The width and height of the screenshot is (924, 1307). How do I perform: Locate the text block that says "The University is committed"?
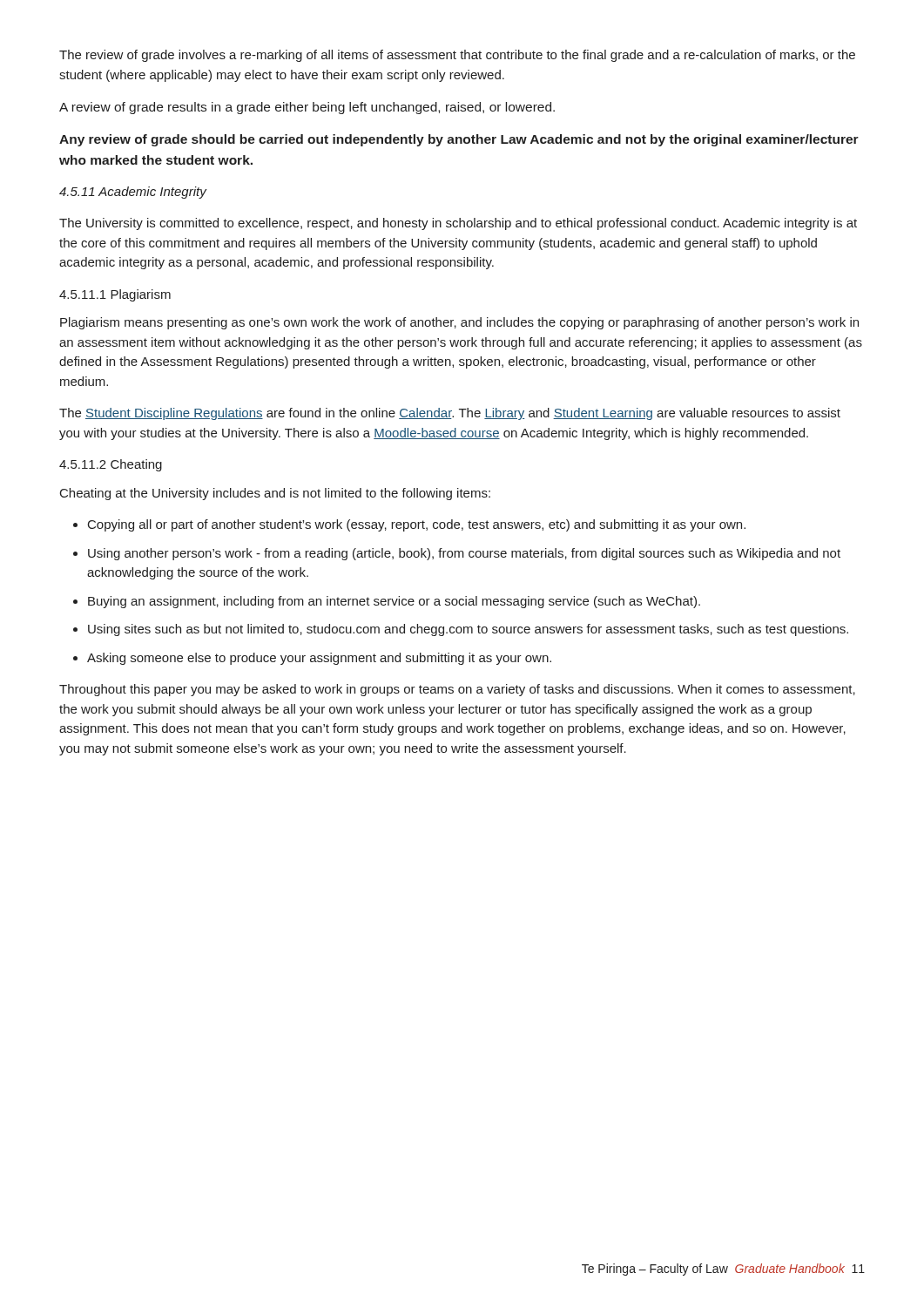[462, 243]
